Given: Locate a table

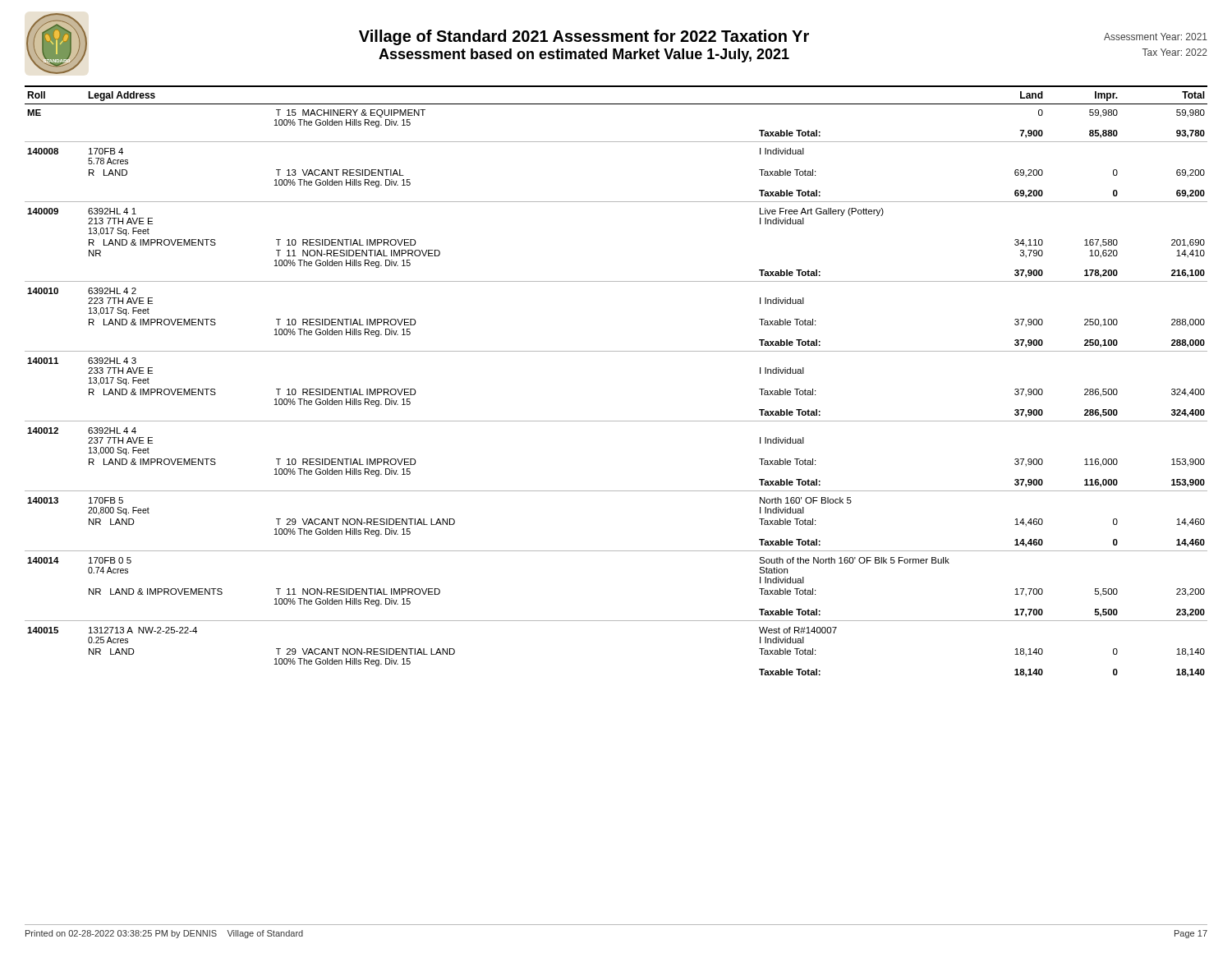Looking at the screenshot, I should [x=616, y=384].
